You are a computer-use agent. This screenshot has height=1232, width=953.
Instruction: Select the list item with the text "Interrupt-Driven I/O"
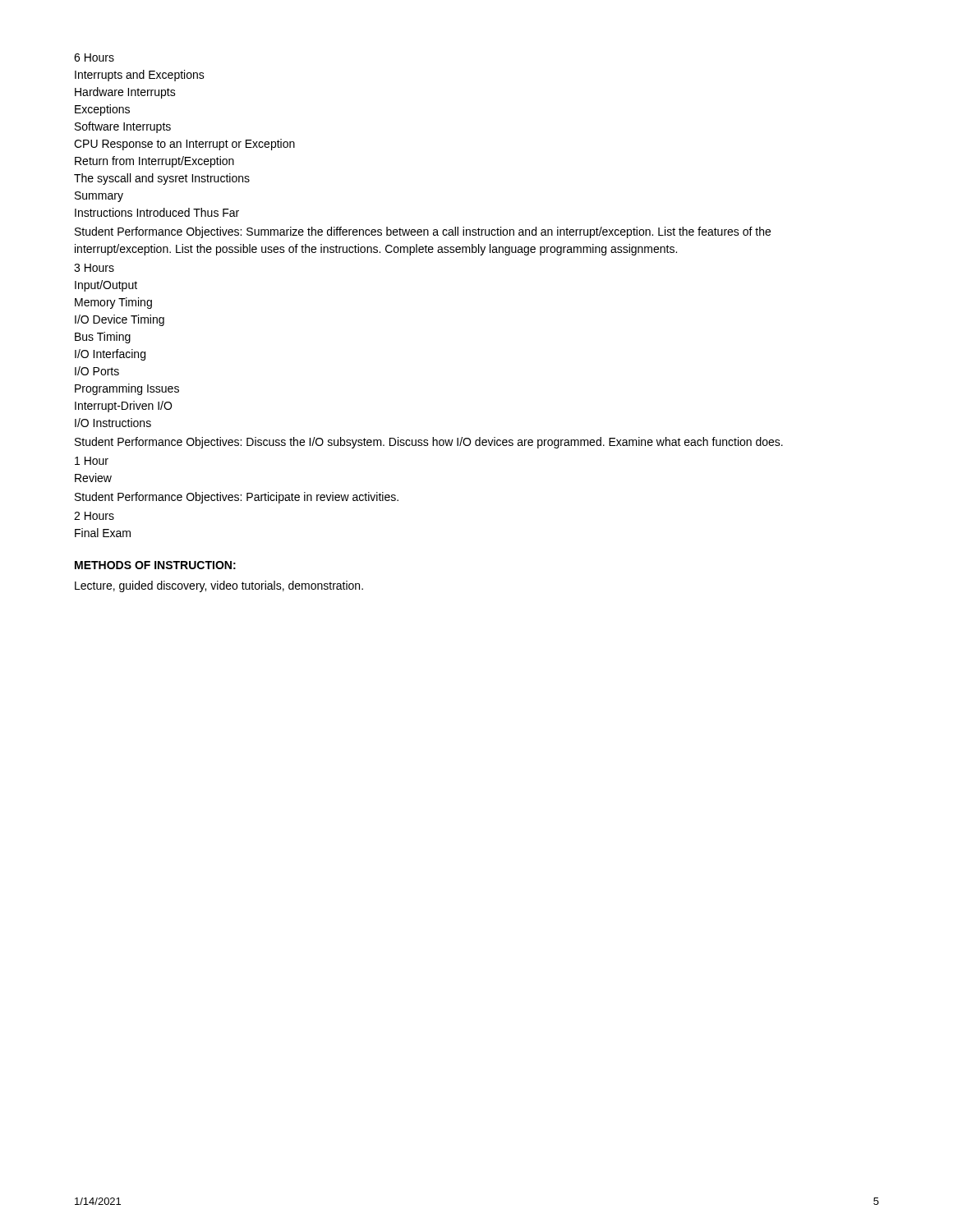click(123, 406)
